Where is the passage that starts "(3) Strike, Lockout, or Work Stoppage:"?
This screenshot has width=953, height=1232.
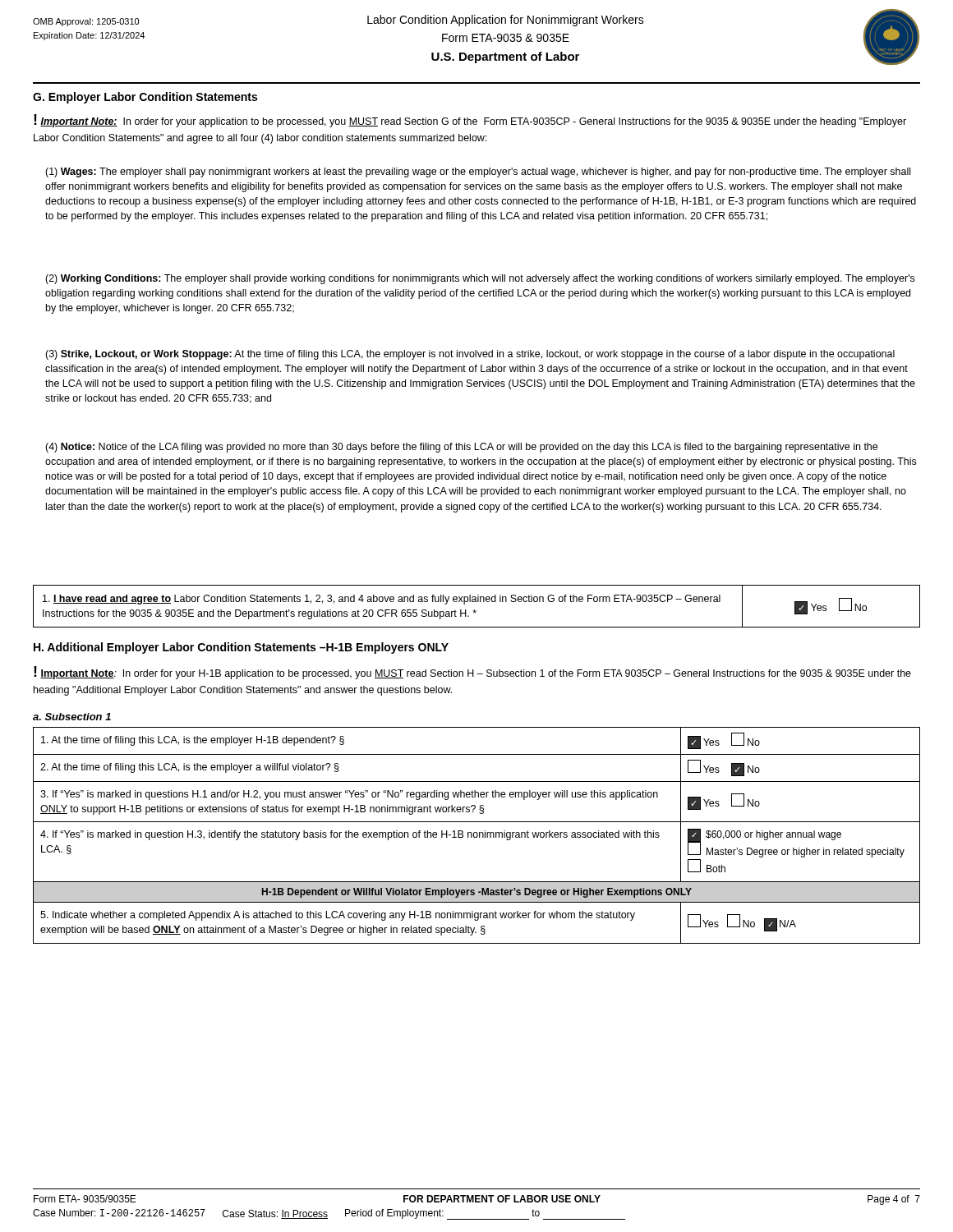[480, 376]
